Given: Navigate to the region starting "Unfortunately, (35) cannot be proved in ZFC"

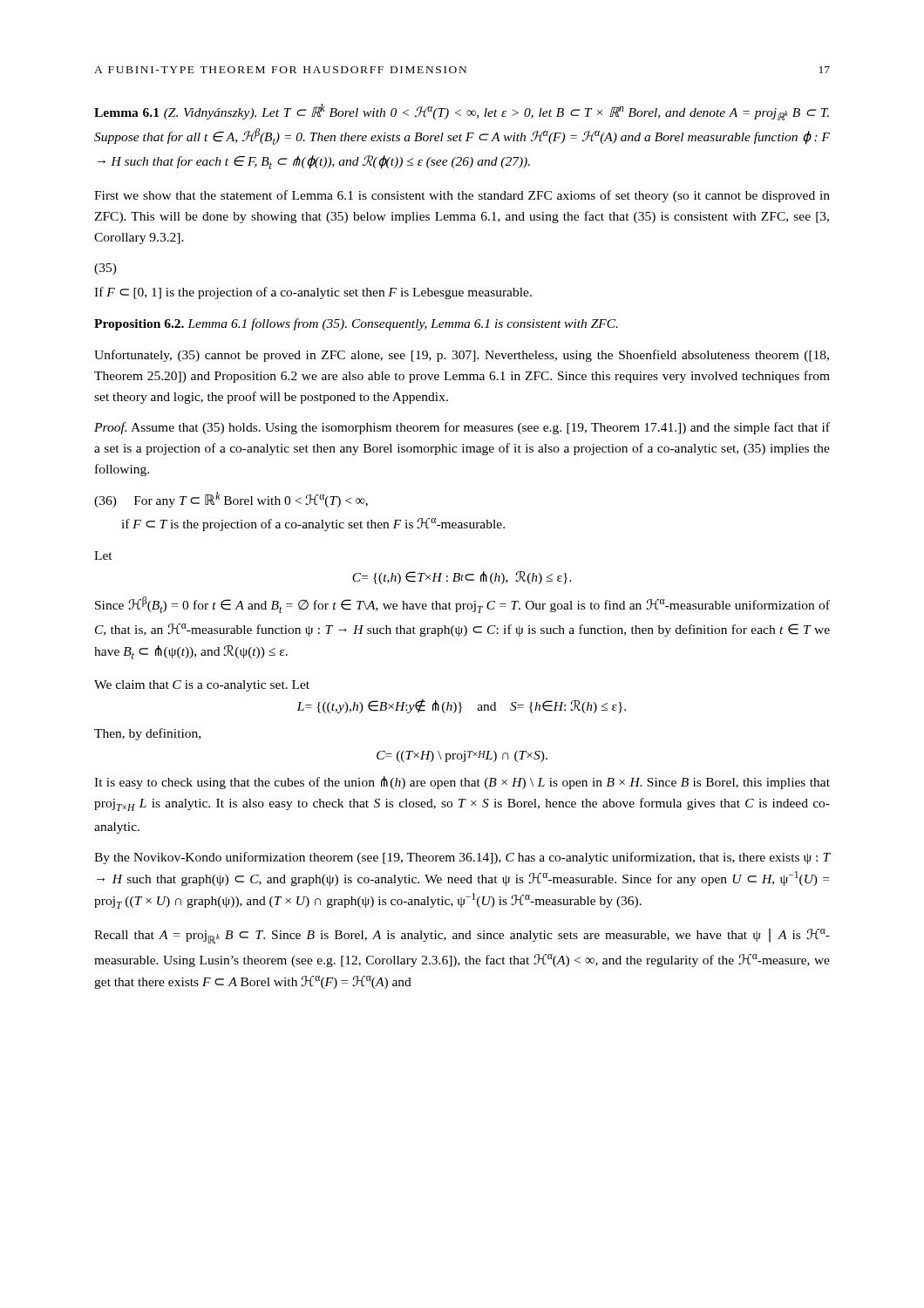Looking at the screenshot, I should point(462,376).
